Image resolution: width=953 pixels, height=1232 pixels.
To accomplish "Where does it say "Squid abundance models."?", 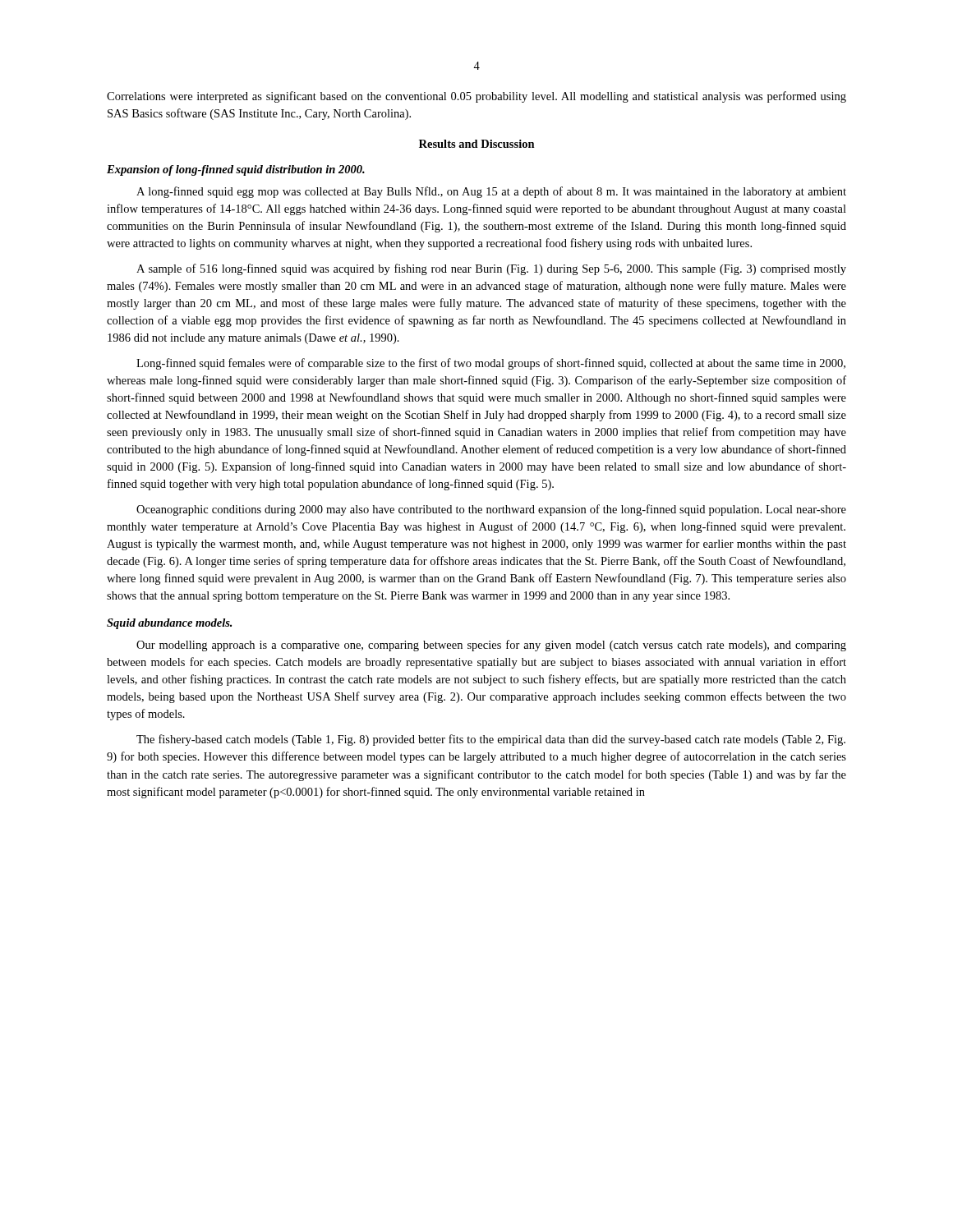I will tap(170, 623).
